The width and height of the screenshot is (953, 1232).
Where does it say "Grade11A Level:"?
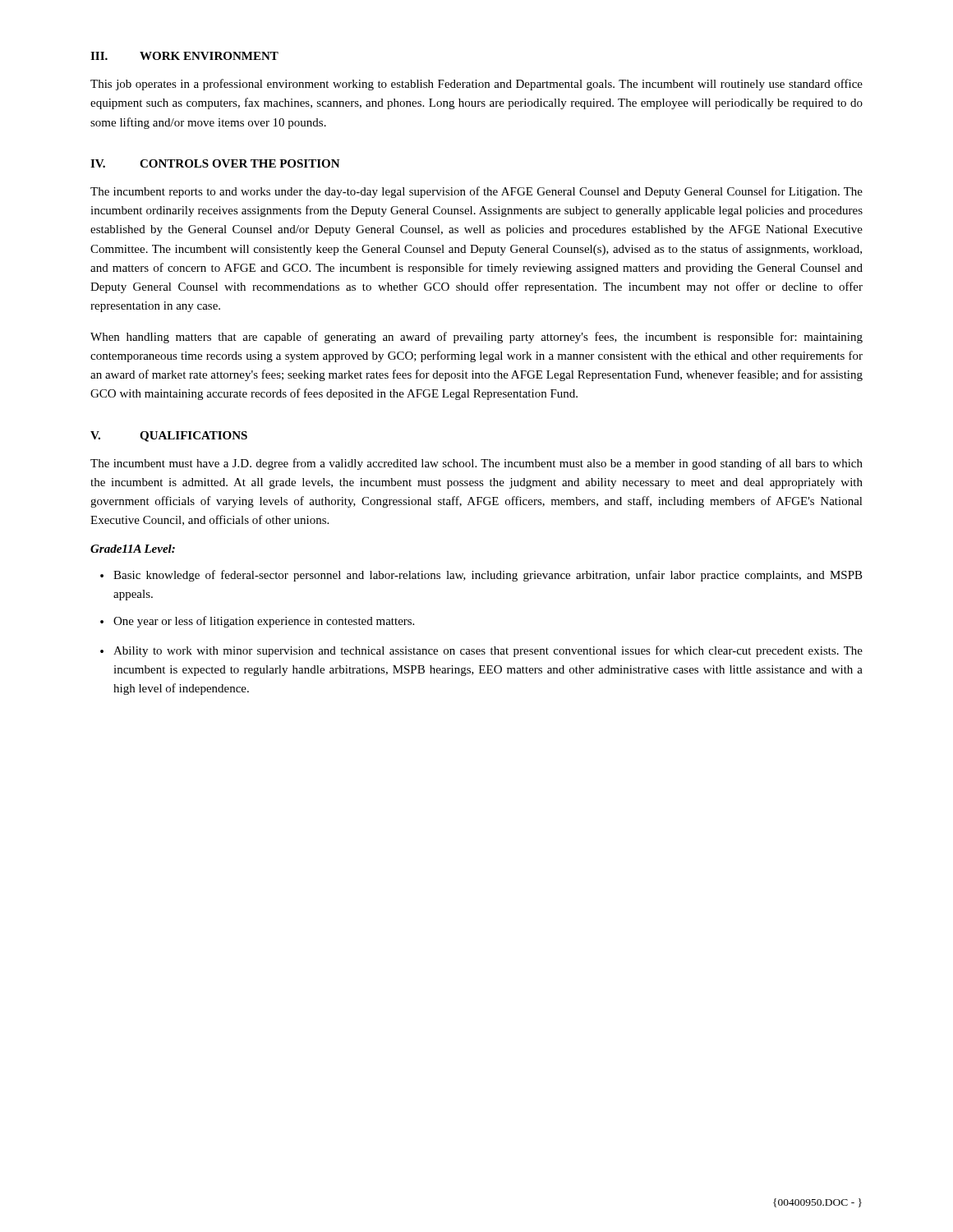[133, 548]
